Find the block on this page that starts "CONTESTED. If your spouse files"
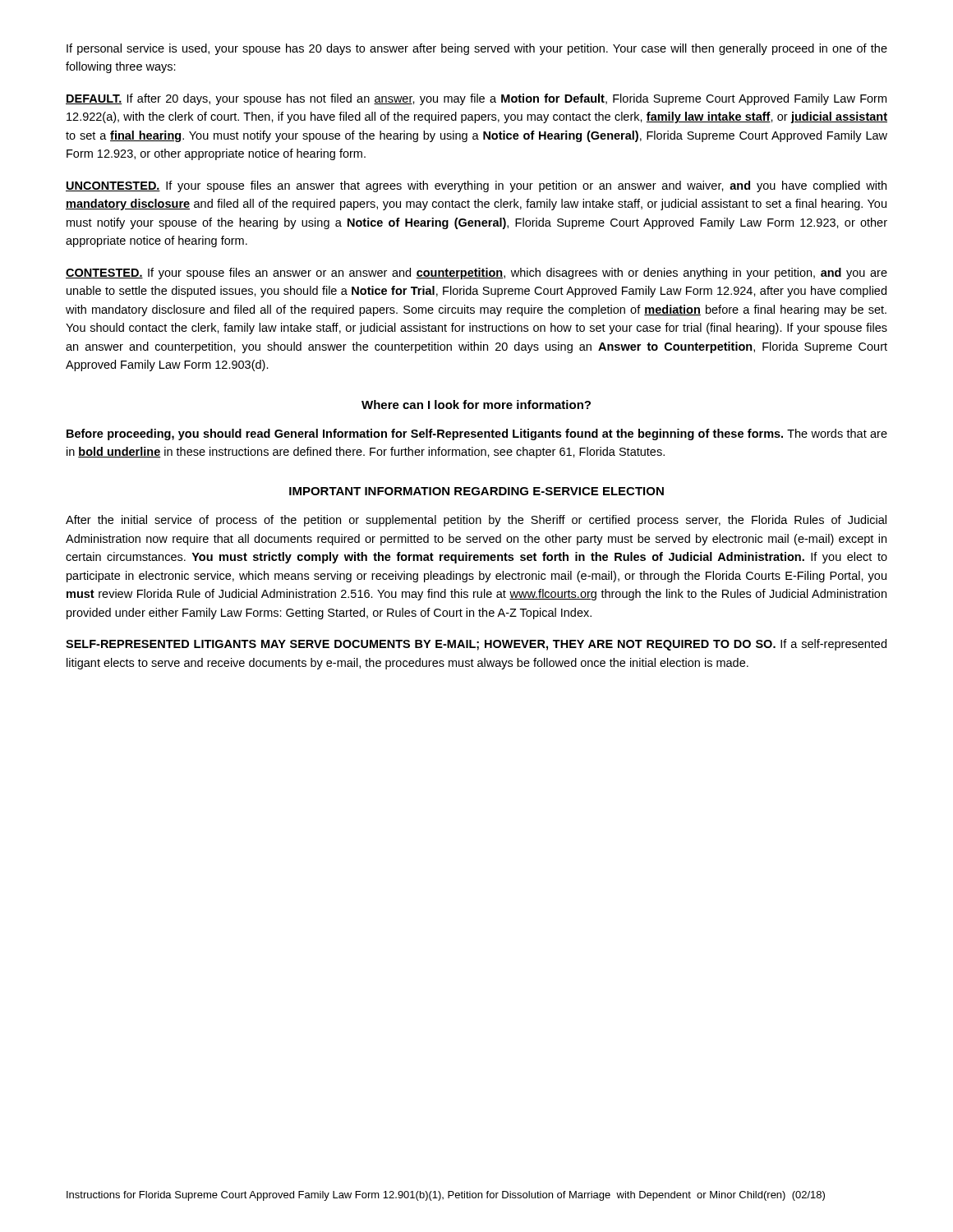The image size is (953, 1232). (x=476, y=319)
